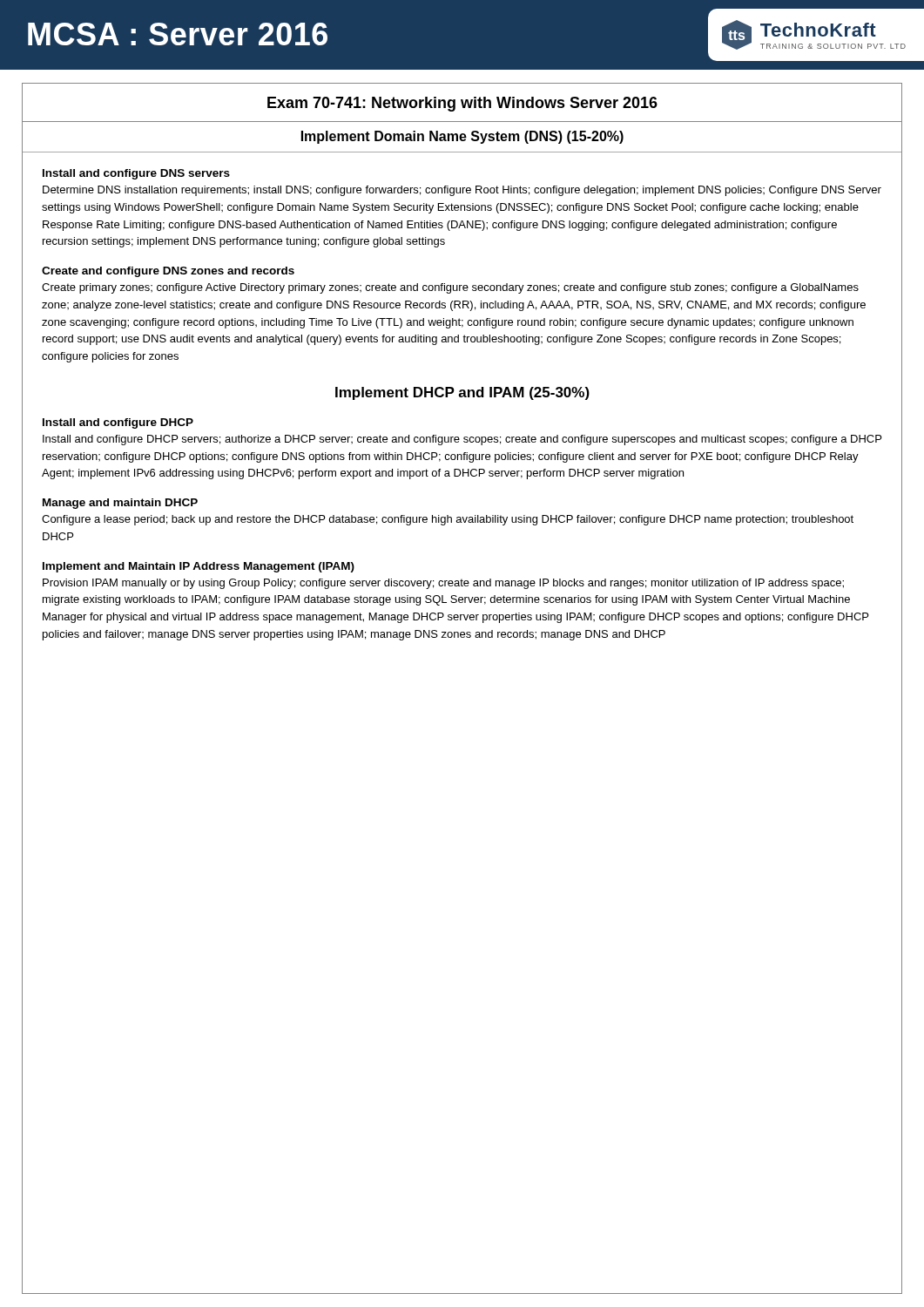Point to the block beginning "Create primary zones; configure Active"
The height and width of the screenshot is (1307, 924).
click(454, 322)
